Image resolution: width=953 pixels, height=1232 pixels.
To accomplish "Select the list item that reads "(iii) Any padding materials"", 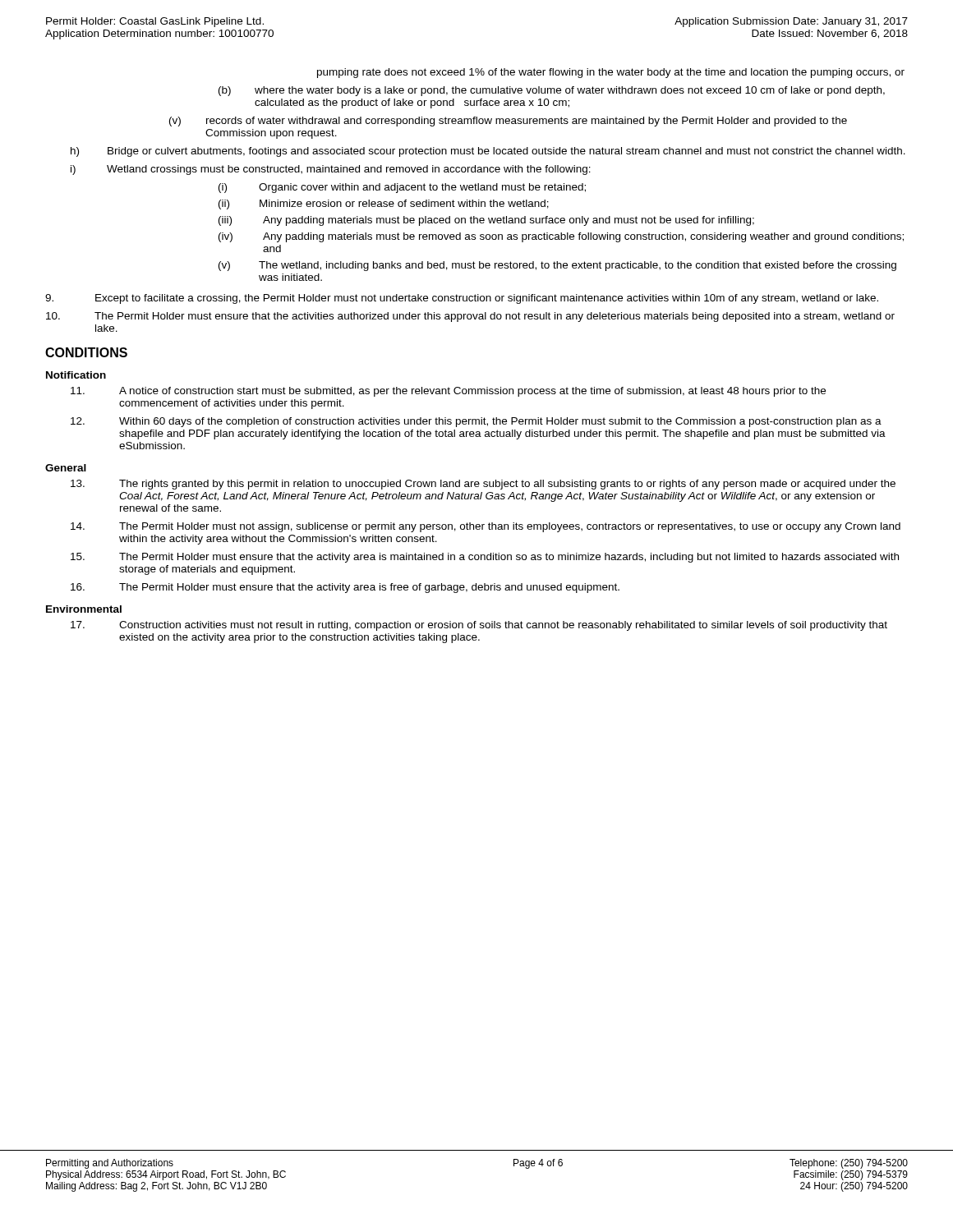I will pos(563,220).
